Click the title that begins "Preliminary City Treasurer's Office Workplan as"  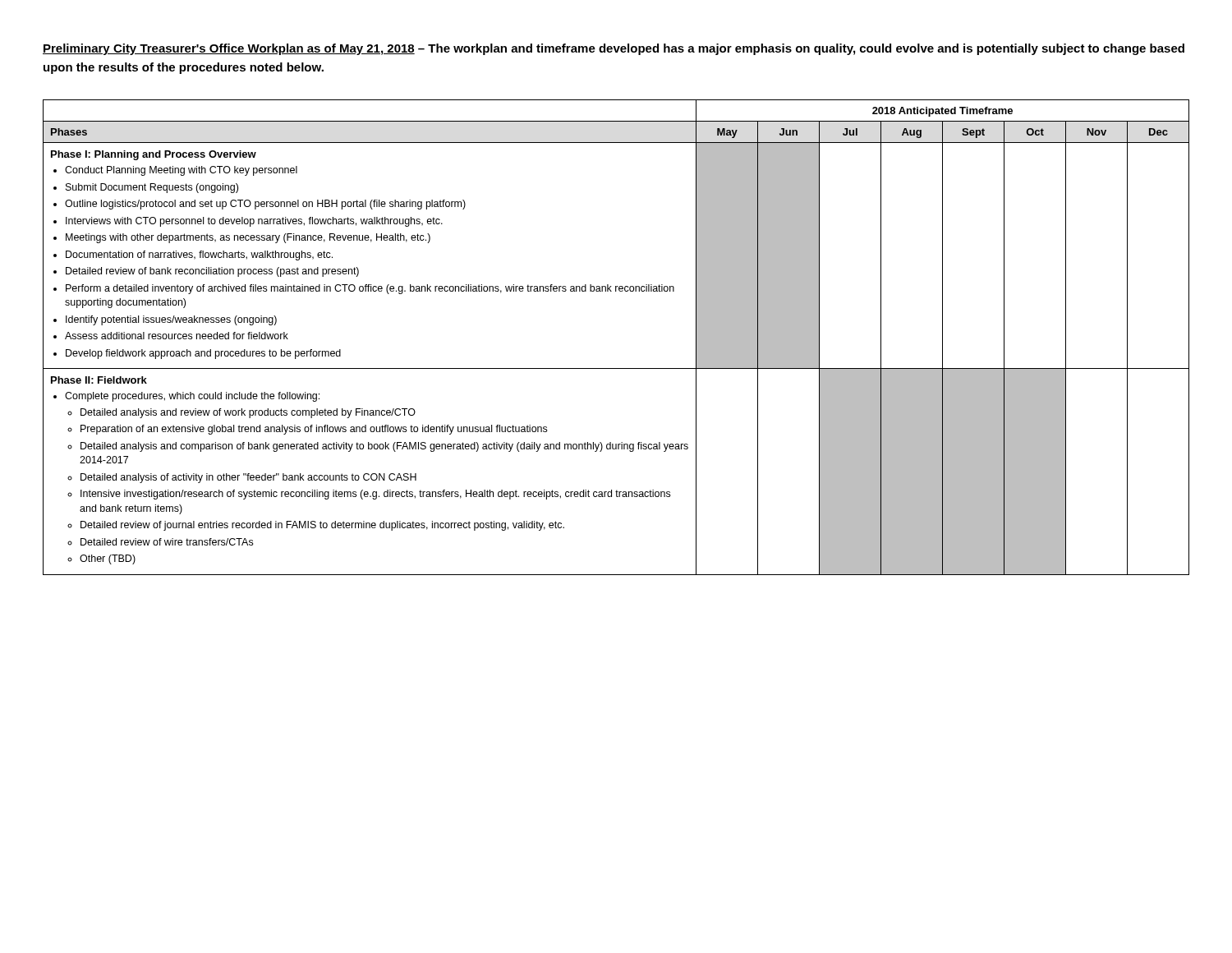[x=614, y=57]
